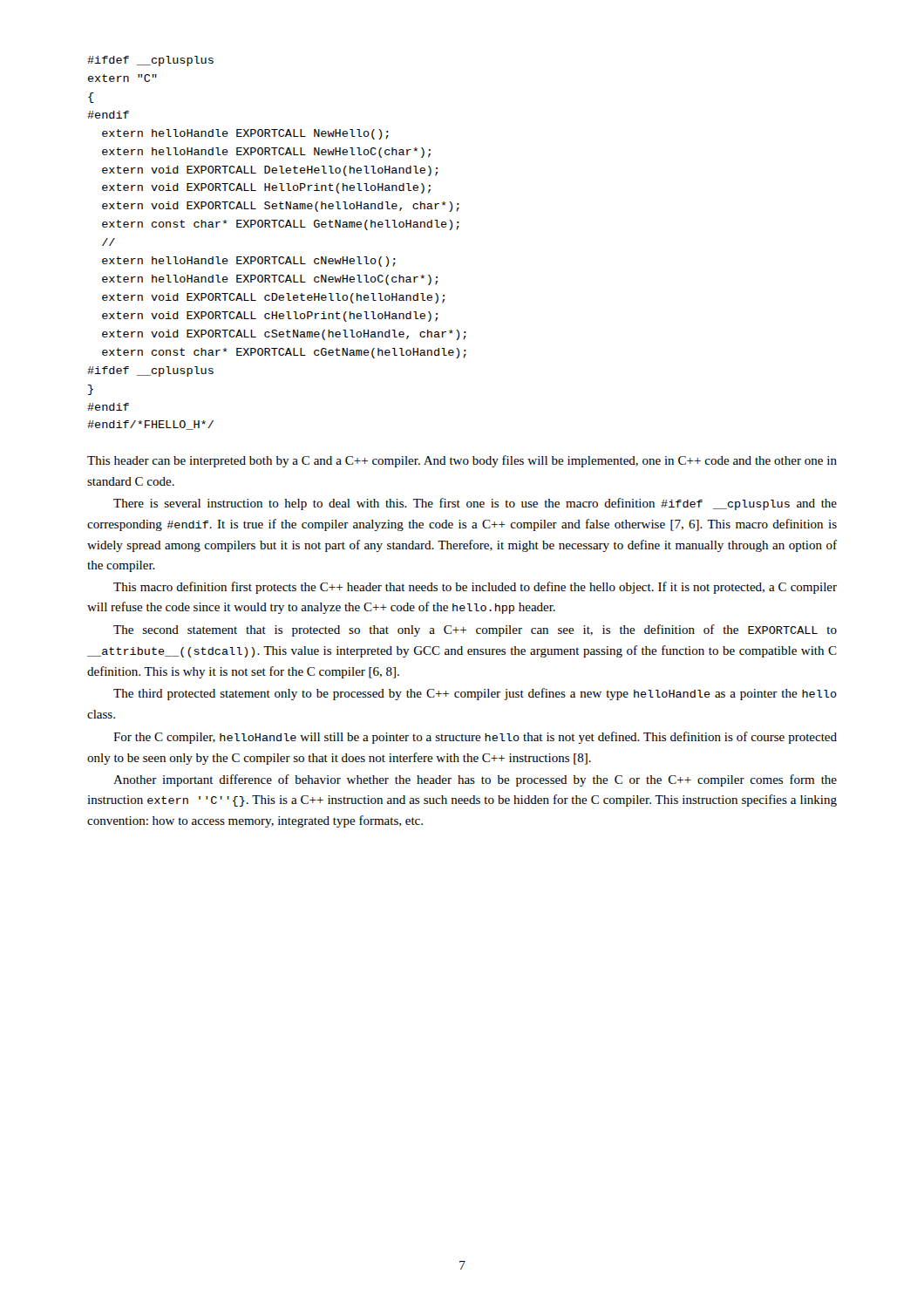Click the passage that begins "For the C compiler, helloHandle will"
Viewport: 924px width, 1308px height.
coord(462,748)
